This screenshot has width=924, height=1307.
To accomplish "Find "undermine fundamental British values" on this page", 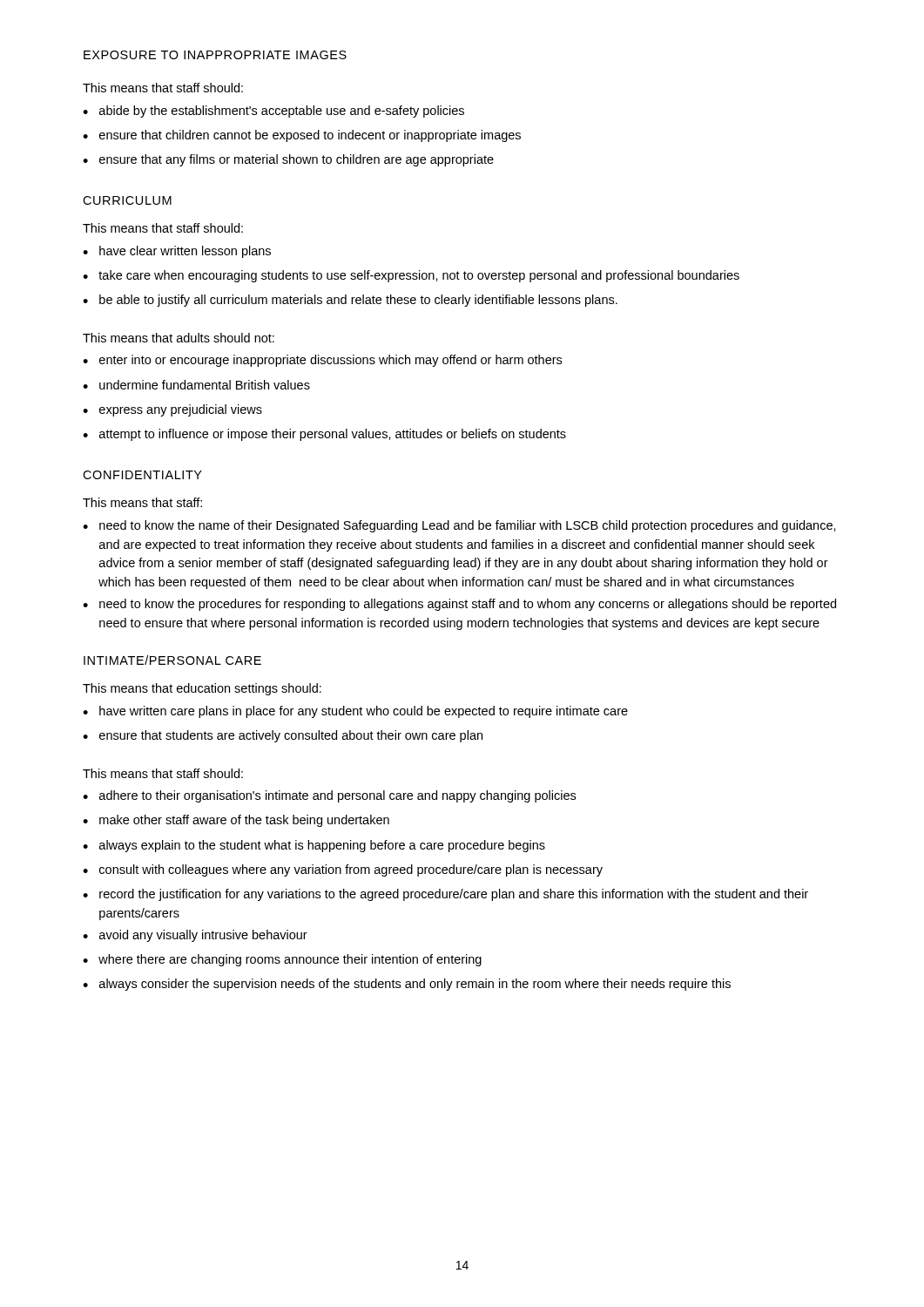I will 204,385.
